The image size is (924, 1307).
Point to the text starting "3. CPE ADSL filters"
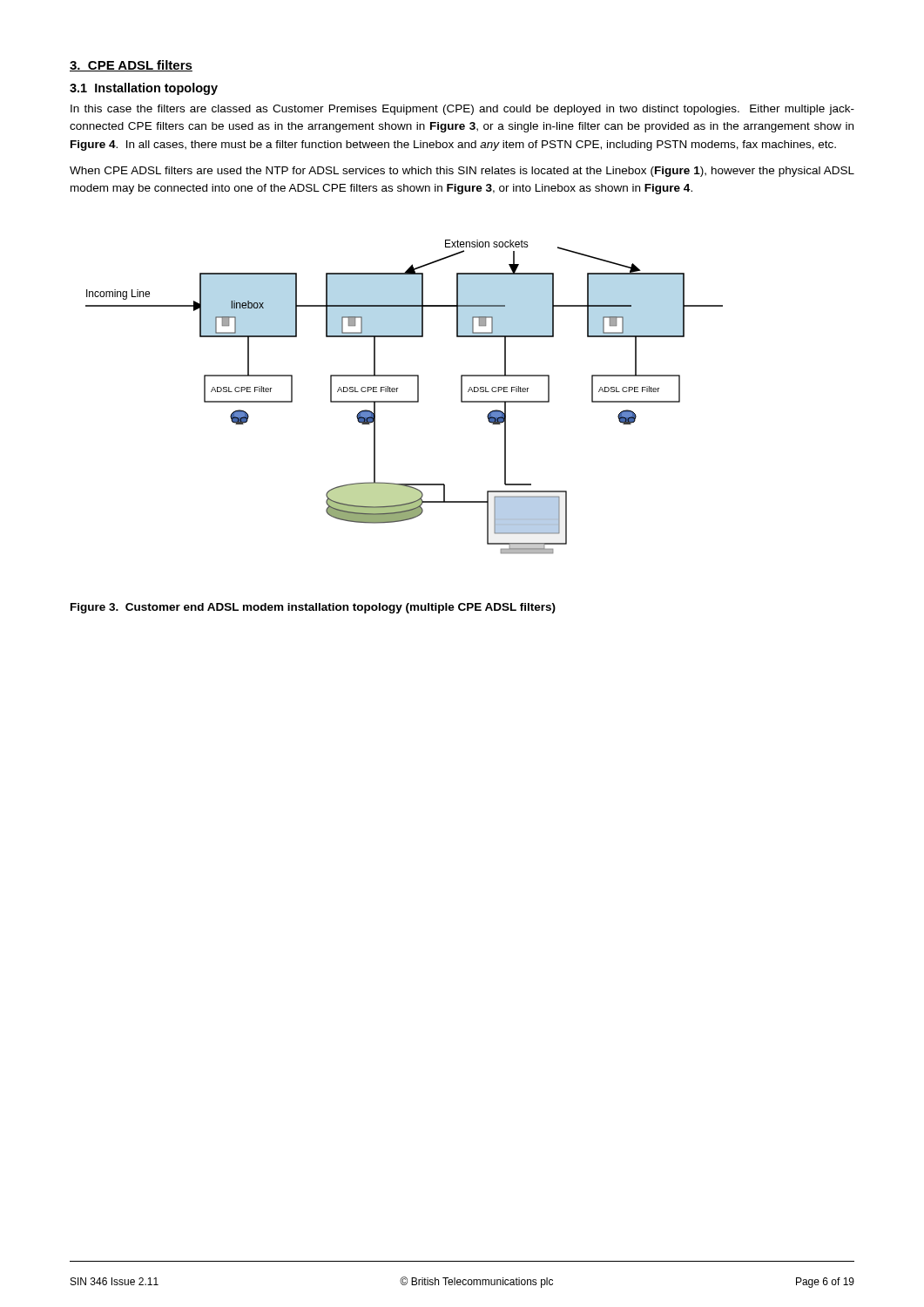point(131,65)
